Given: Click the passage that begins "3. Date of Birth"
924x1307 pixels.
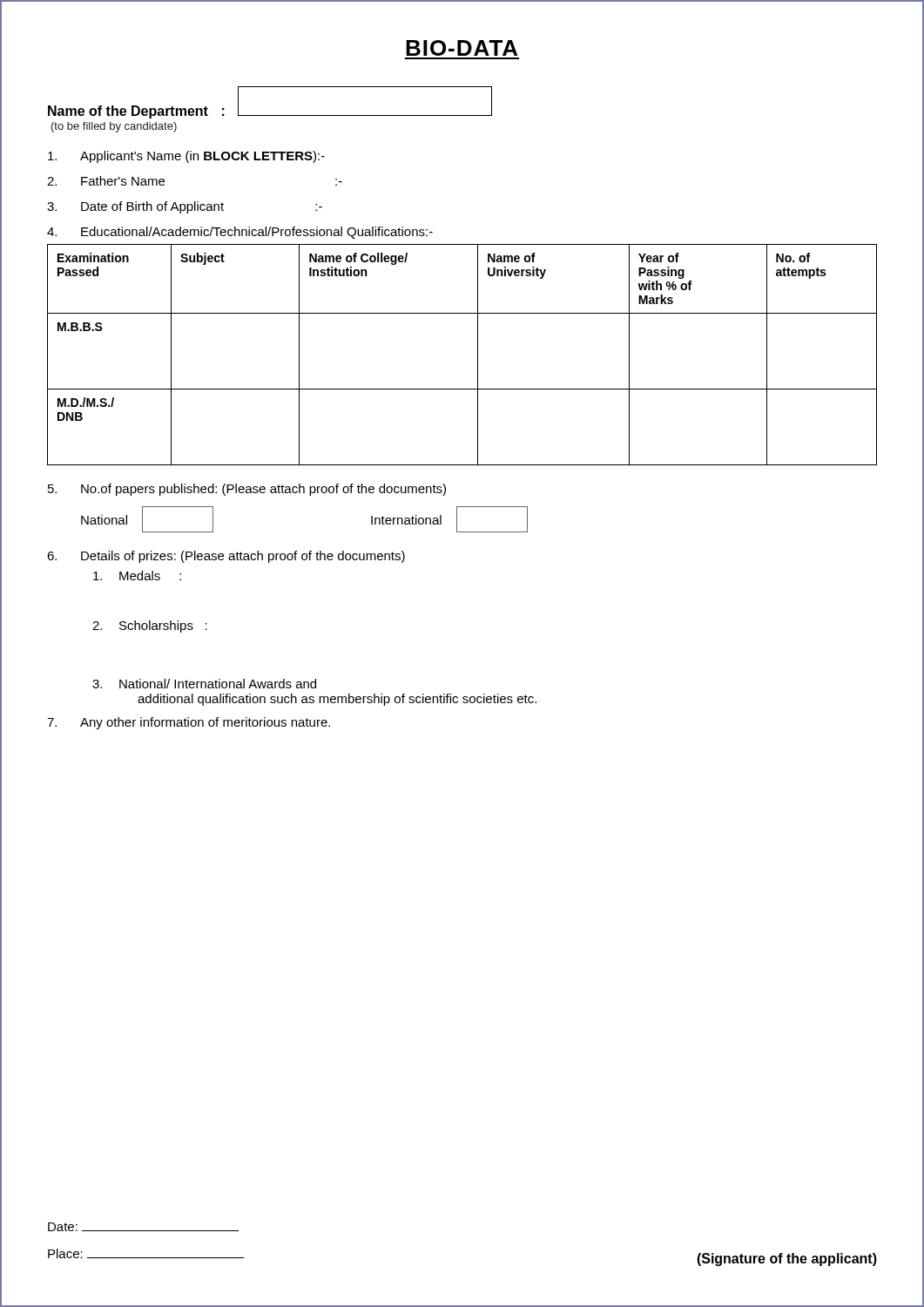Looking at the screenshot, I should pos(185,207).
